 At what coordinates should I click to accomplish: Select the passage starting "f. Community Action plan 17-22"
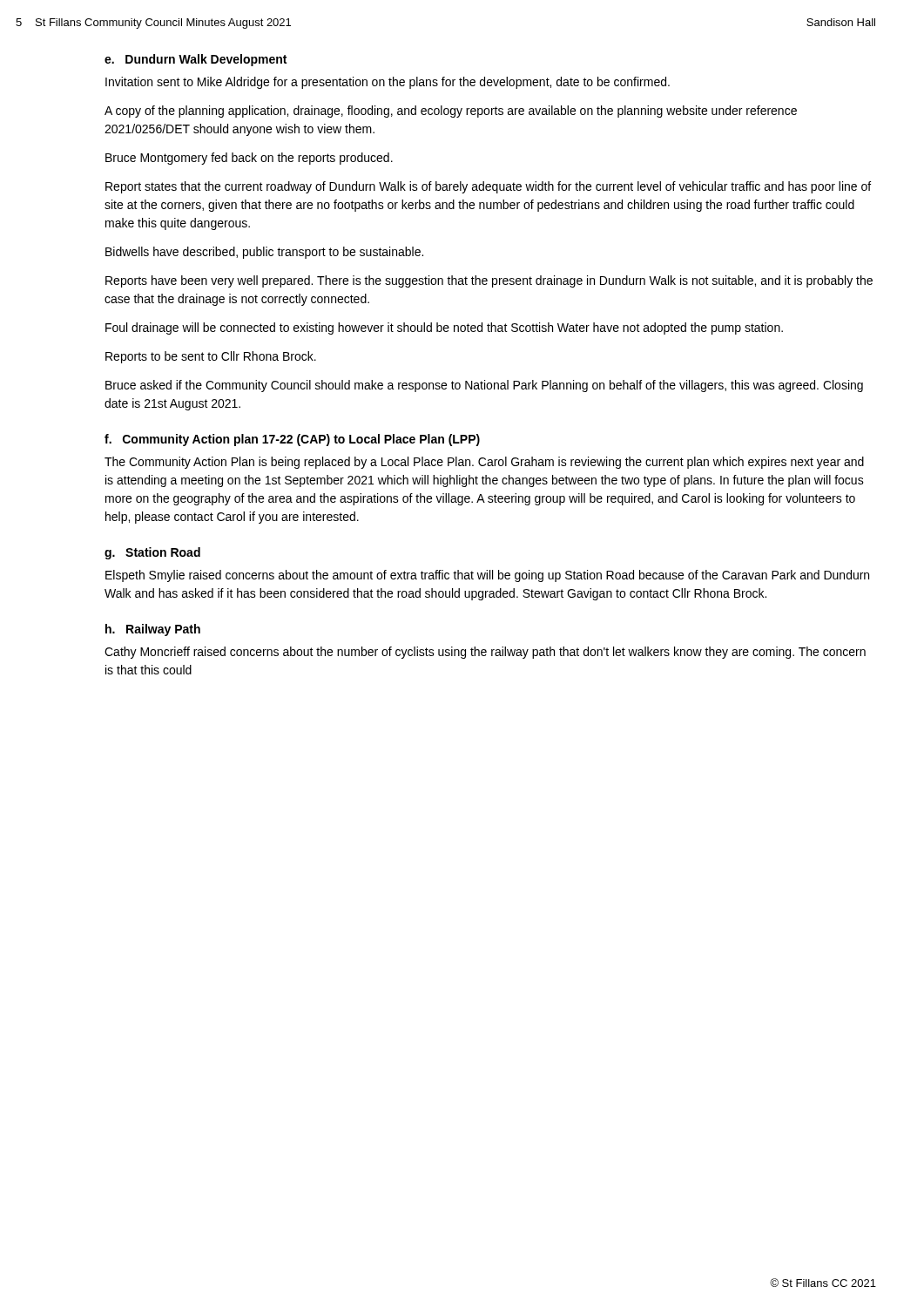pos(292,439)
